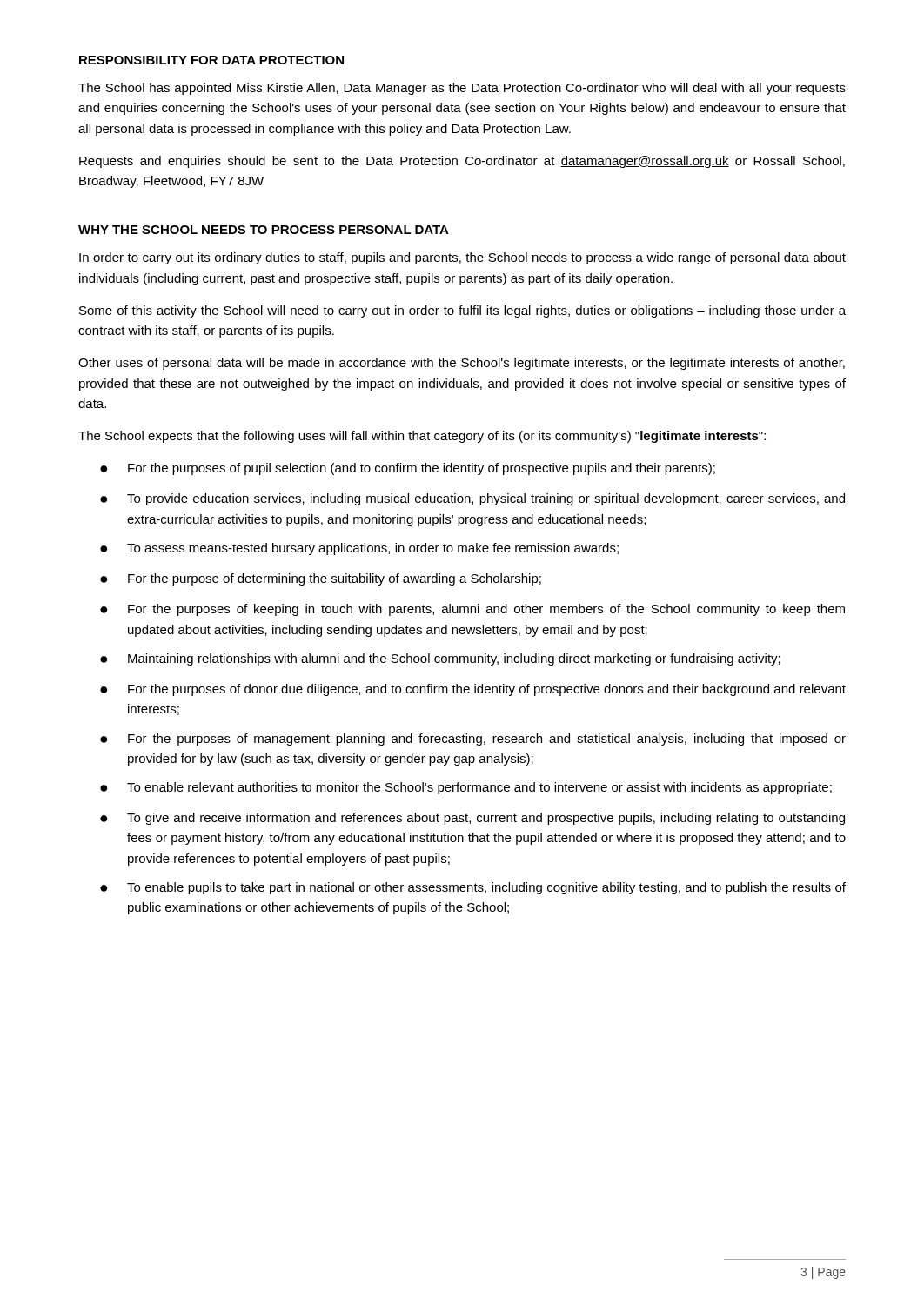The width and height of the screenshot is (924, 1305).
Task: Point to the region starting "● To enable pupils to take part"
Action: [x=472, y=897]
